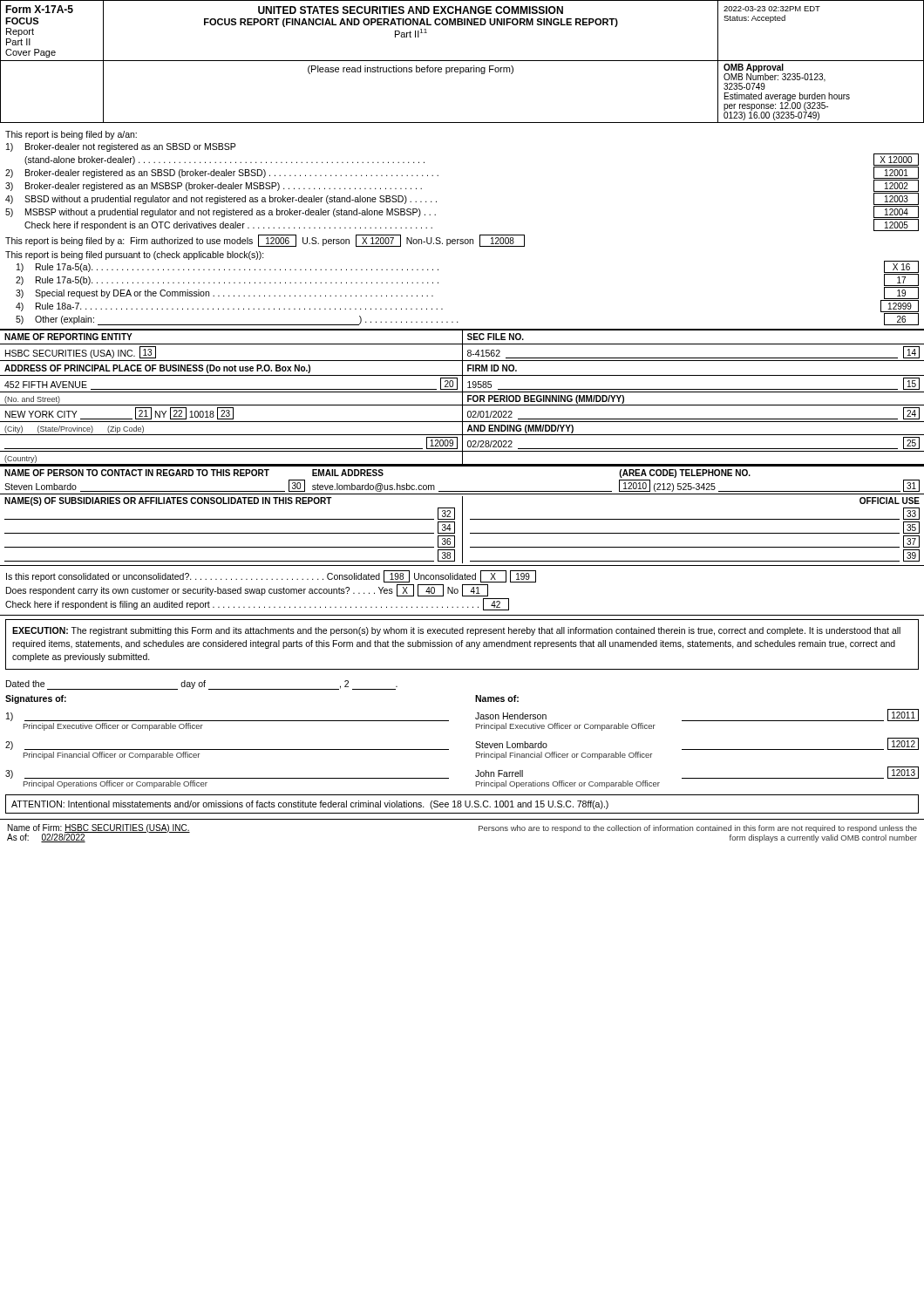Locate the text block containing "Is this report consolidated"
This screenshot has height=1308, width=924.
270,576
